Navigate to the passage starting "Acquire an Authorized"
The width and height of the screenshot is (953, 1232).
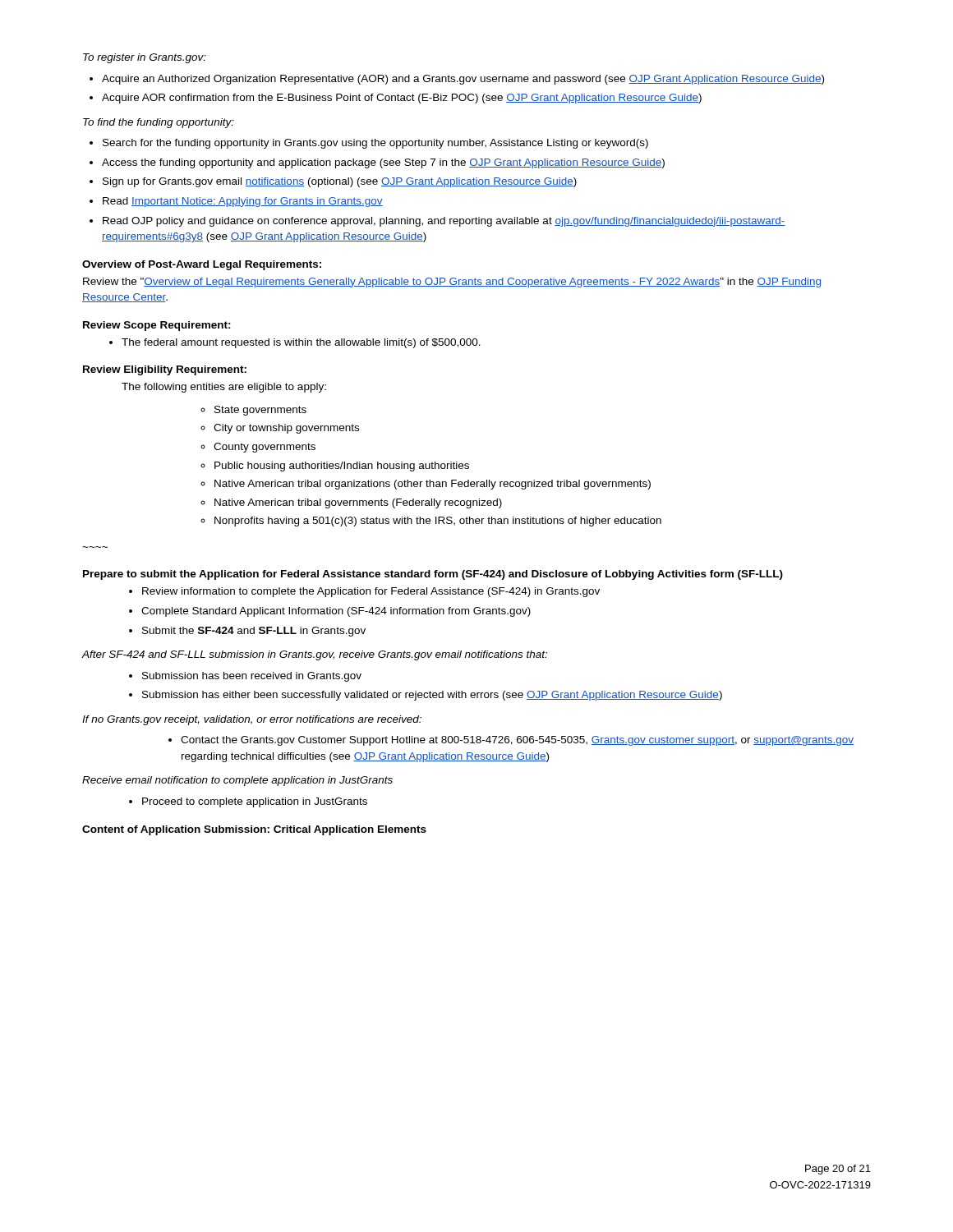tap(486, 78)
